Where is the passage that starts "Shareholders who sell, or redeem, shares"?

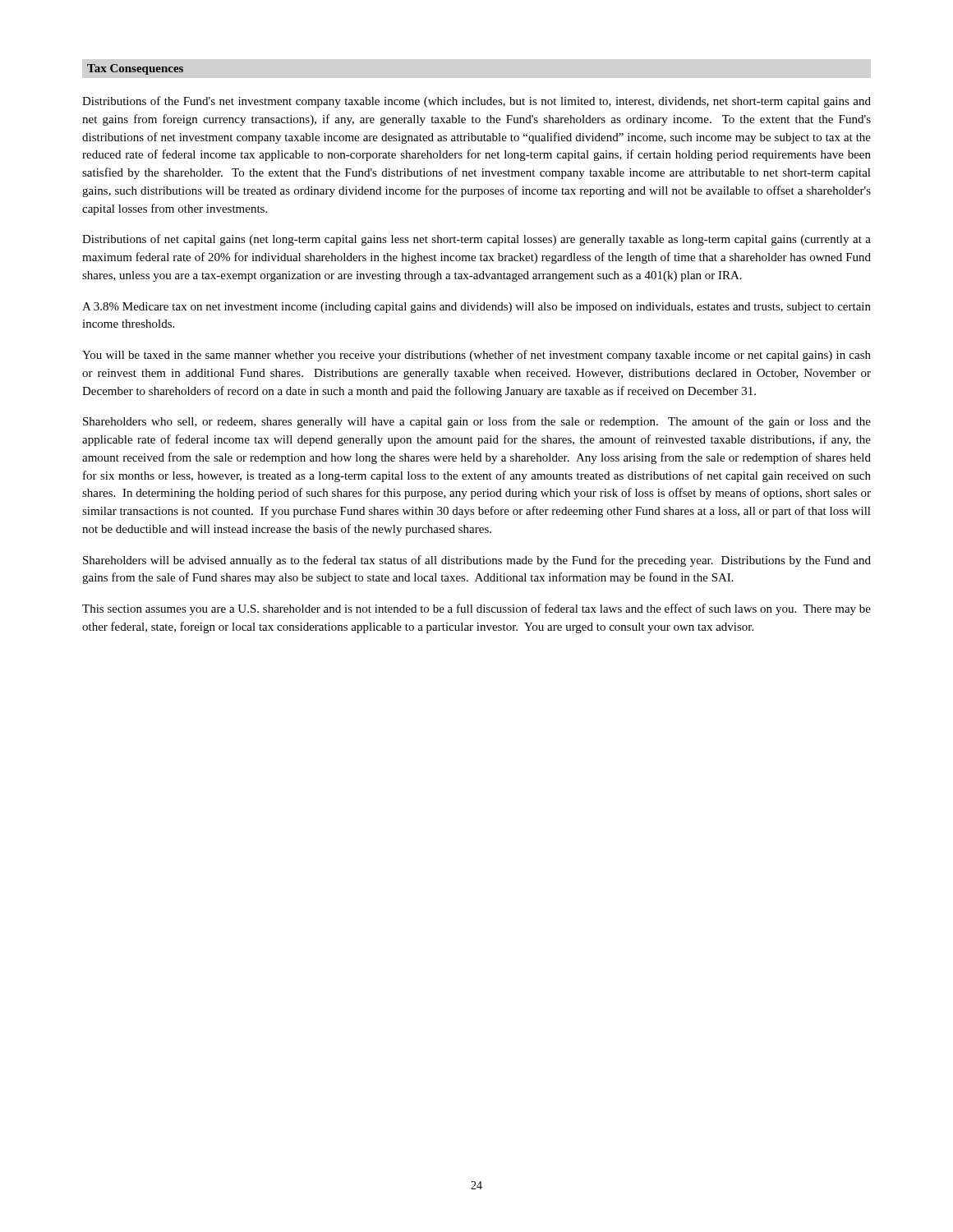[476, 476]
